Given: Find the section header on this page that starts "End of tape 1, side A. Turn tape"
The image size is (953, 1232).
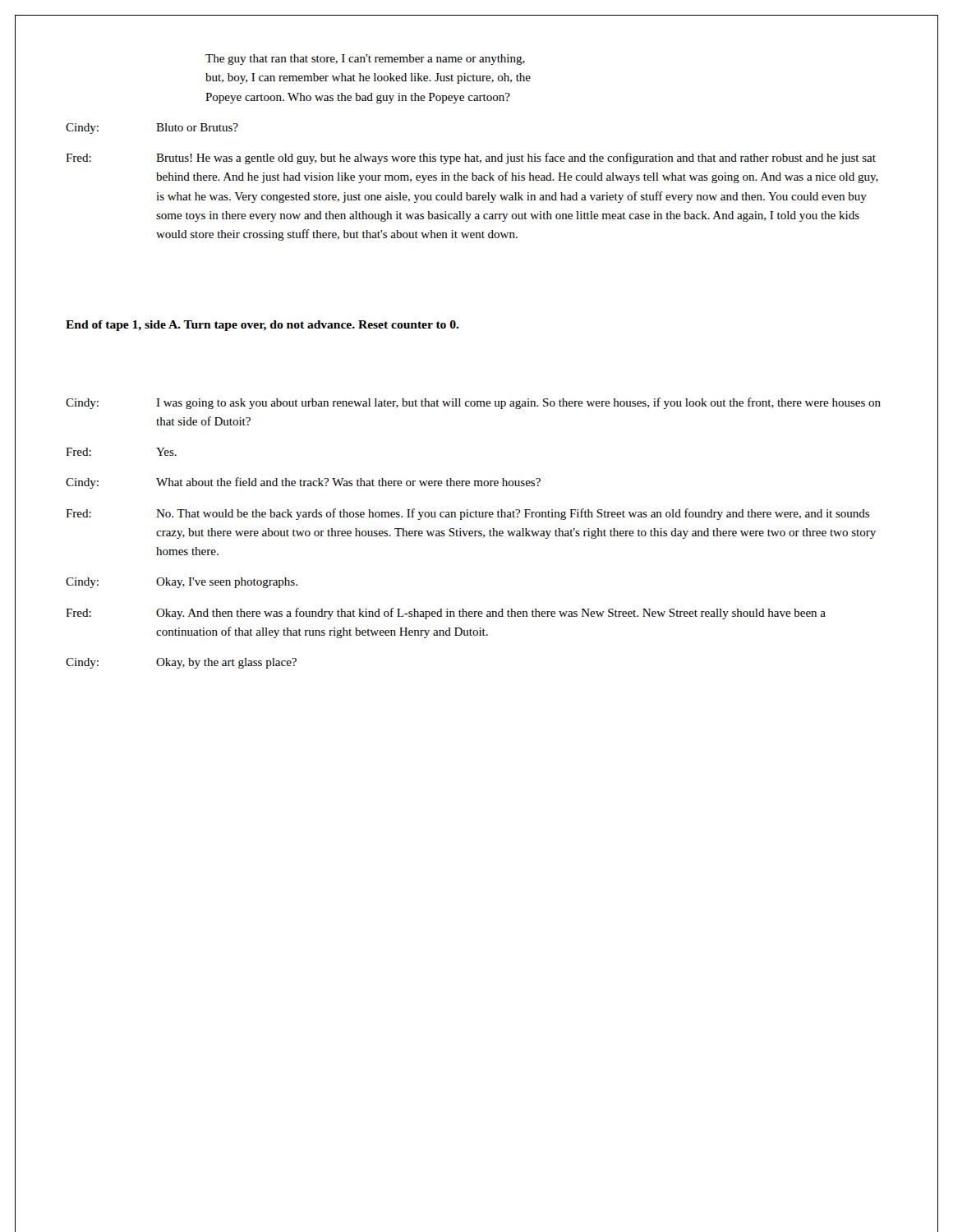Looking at the screenshot, I should [x=262, y=324].
